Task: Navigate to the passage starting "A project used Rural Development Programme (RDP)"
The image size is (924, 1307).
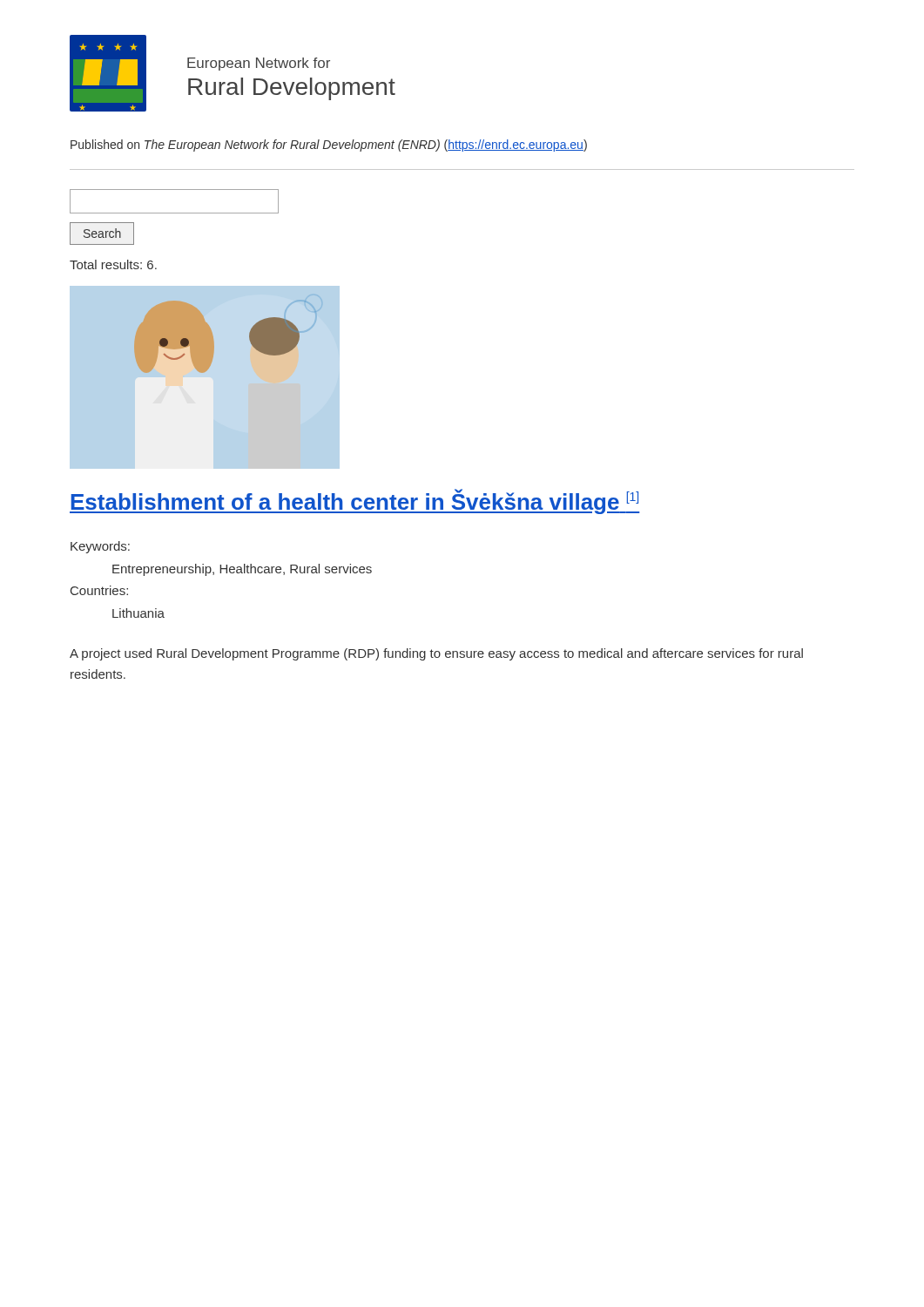Action: tap(437, 664)
